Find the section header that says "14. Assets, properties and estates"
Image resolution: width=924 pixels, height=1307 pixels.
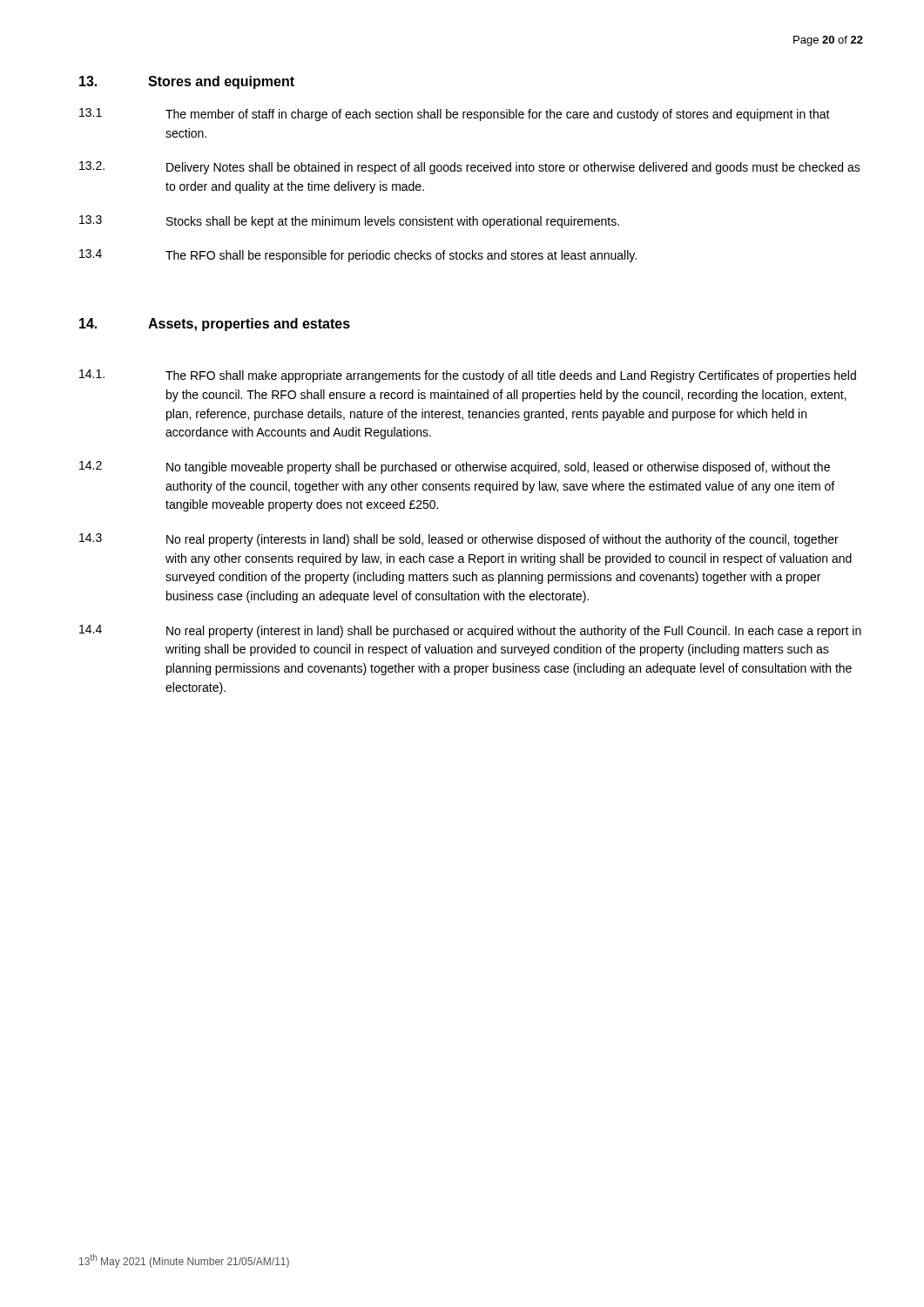coord(214,324)
